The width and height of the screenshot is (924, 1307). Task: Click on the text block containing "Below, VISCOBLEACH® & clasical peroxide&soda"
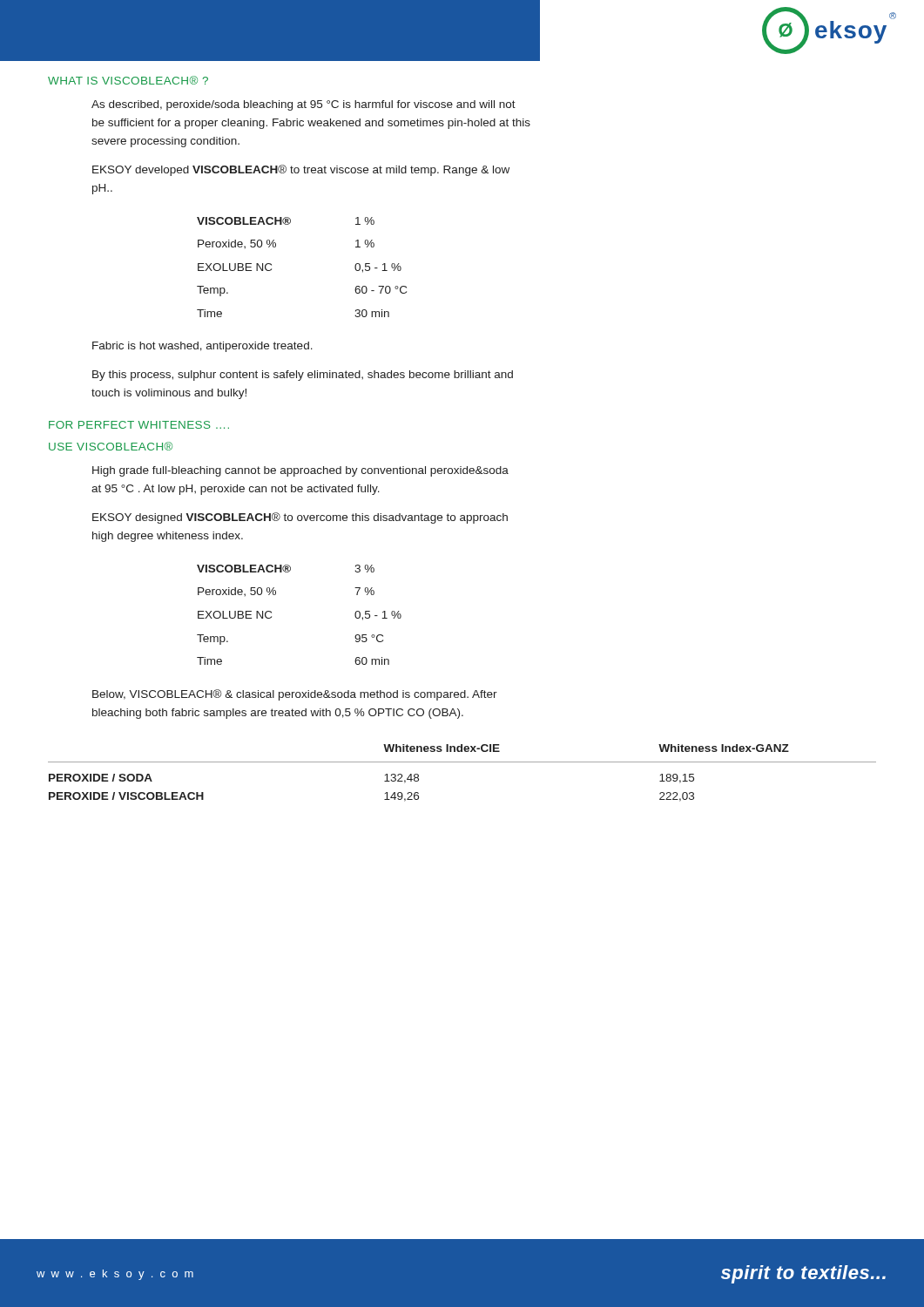click(x=294, y=703)
